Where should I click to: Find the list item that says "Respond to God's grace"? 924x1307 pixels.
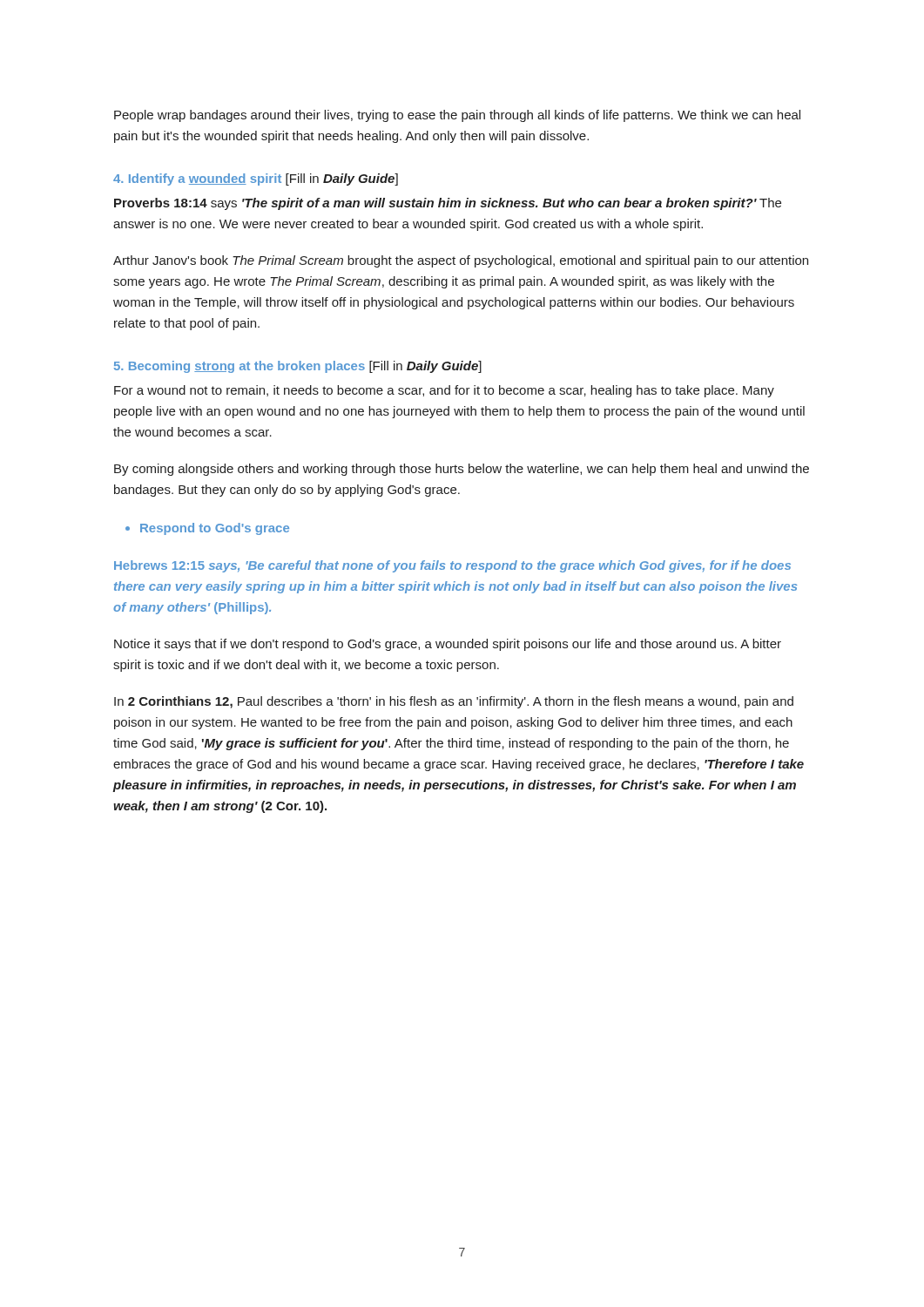coord(215,528)
